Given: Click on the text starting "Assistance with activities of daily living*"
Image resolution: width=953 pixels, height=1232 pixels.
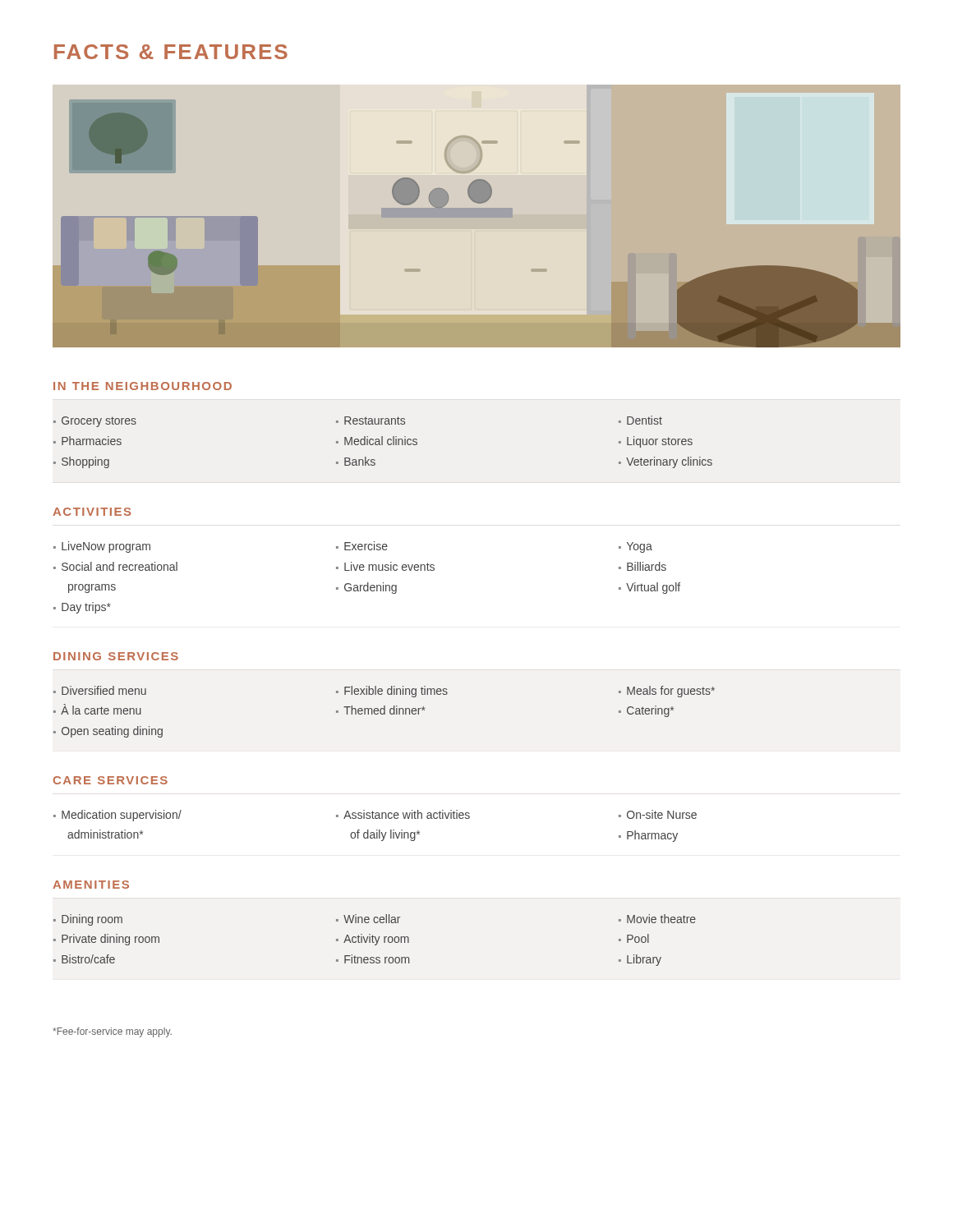Looking at the screenshot, I should click(473, 825).
